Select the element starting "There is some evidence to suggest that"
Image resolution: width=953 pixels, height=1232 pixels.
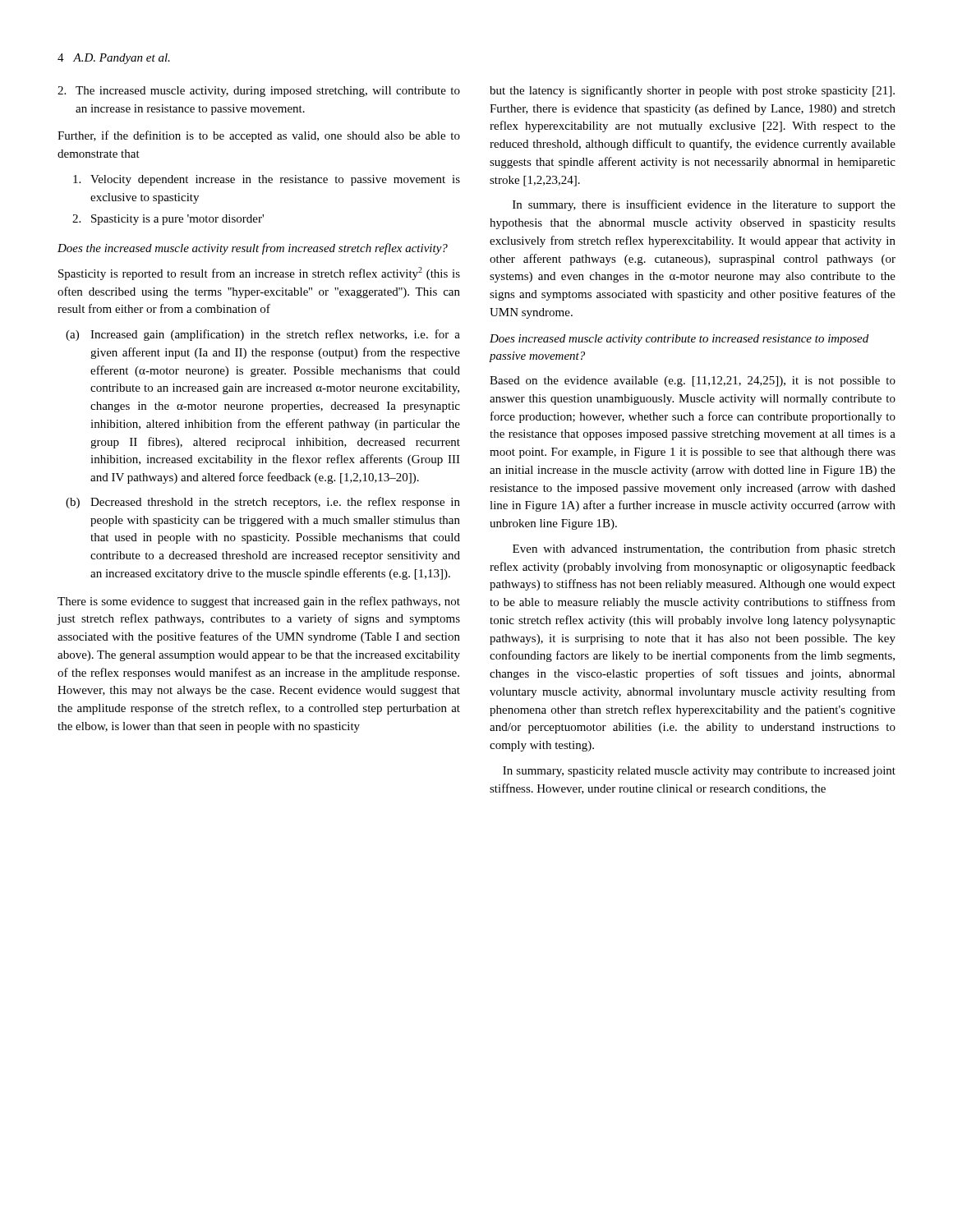[x=259, y=663]
